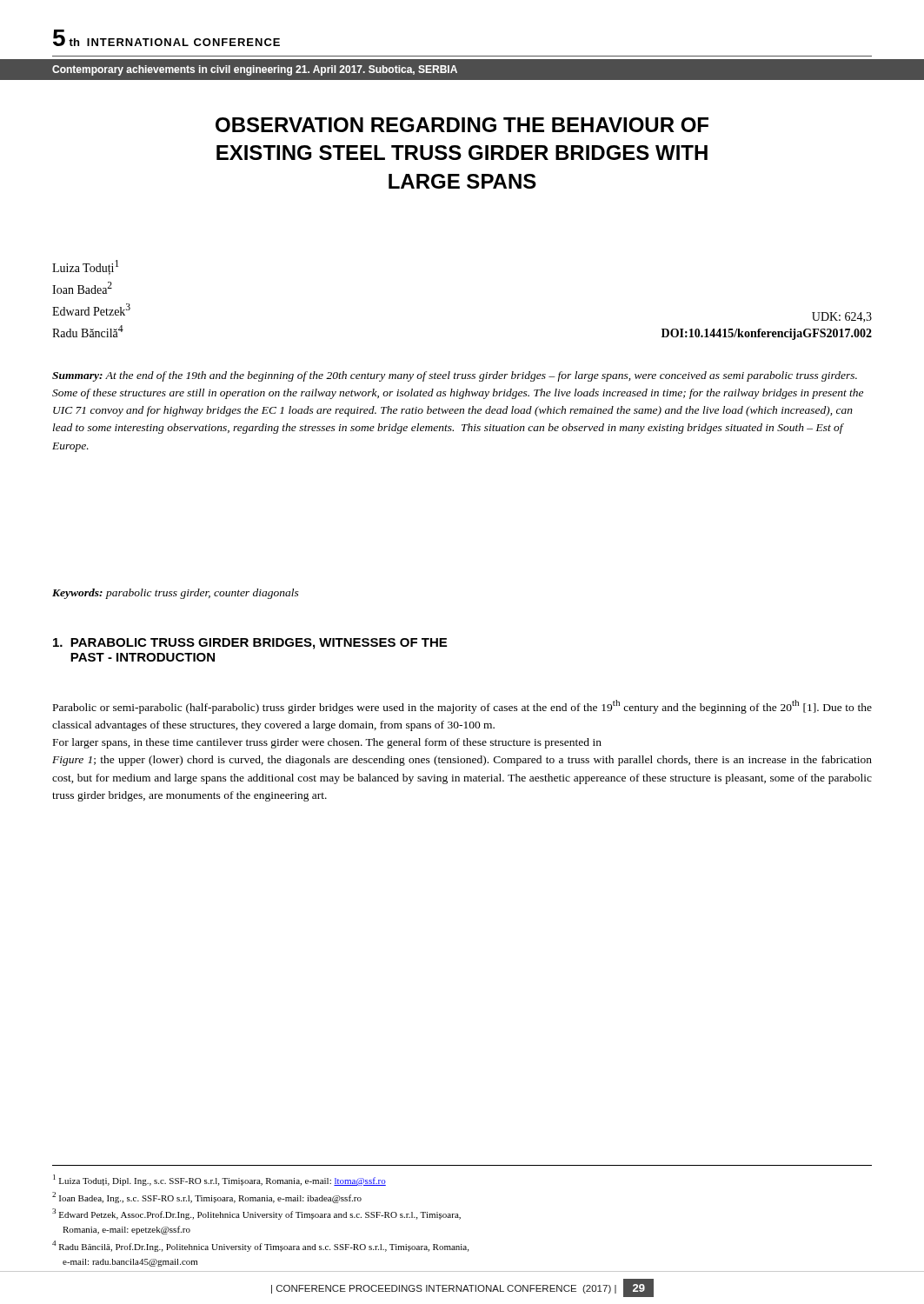
Task: Select the title containing "OBSERVATION REGARDING THE BEHAVIOUR OFEXISTING STEEL TRUSS"
Action: [462, 153]
